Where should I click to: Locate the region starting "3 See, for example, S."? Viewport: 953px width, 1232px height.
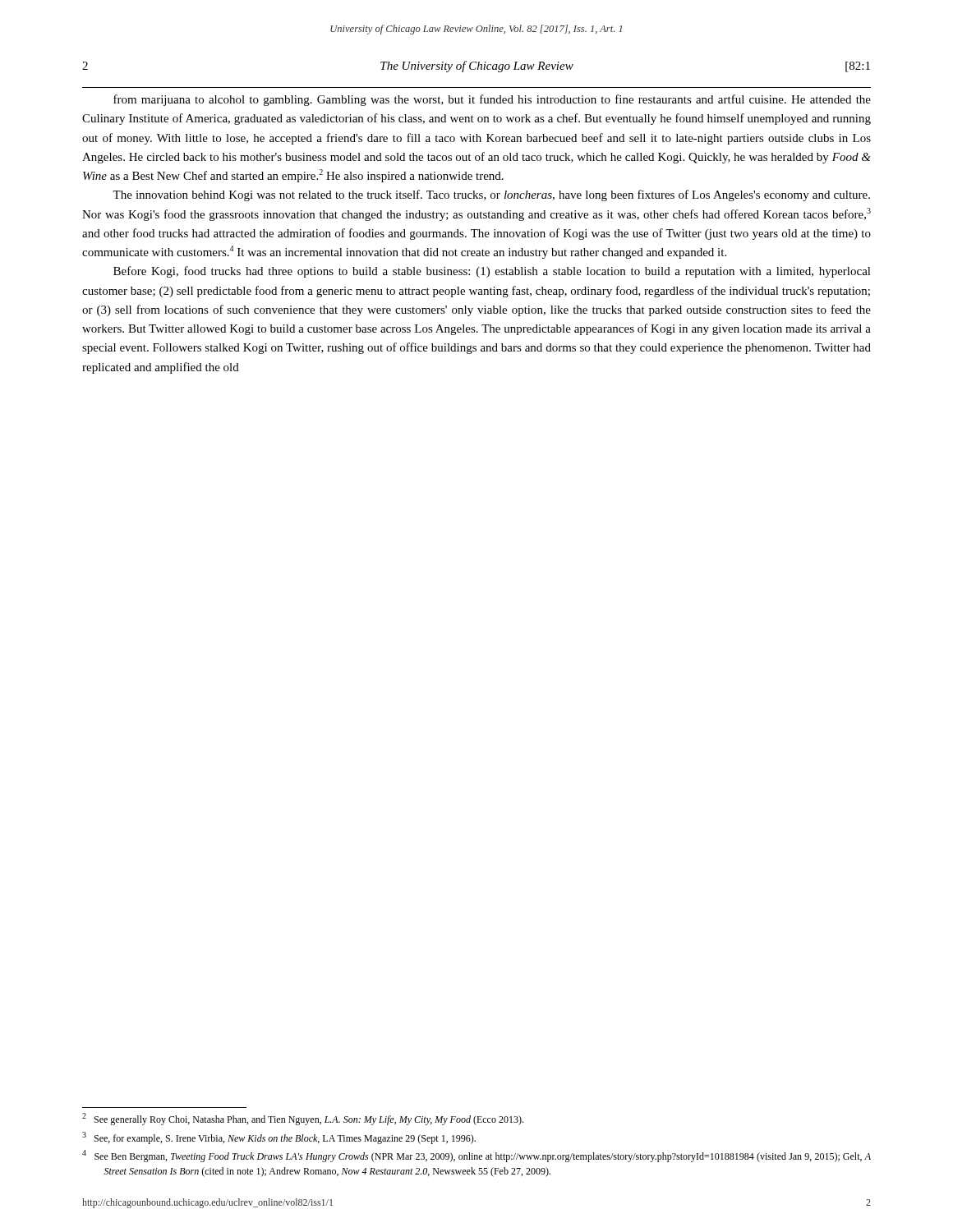(x=279, y=1138)
